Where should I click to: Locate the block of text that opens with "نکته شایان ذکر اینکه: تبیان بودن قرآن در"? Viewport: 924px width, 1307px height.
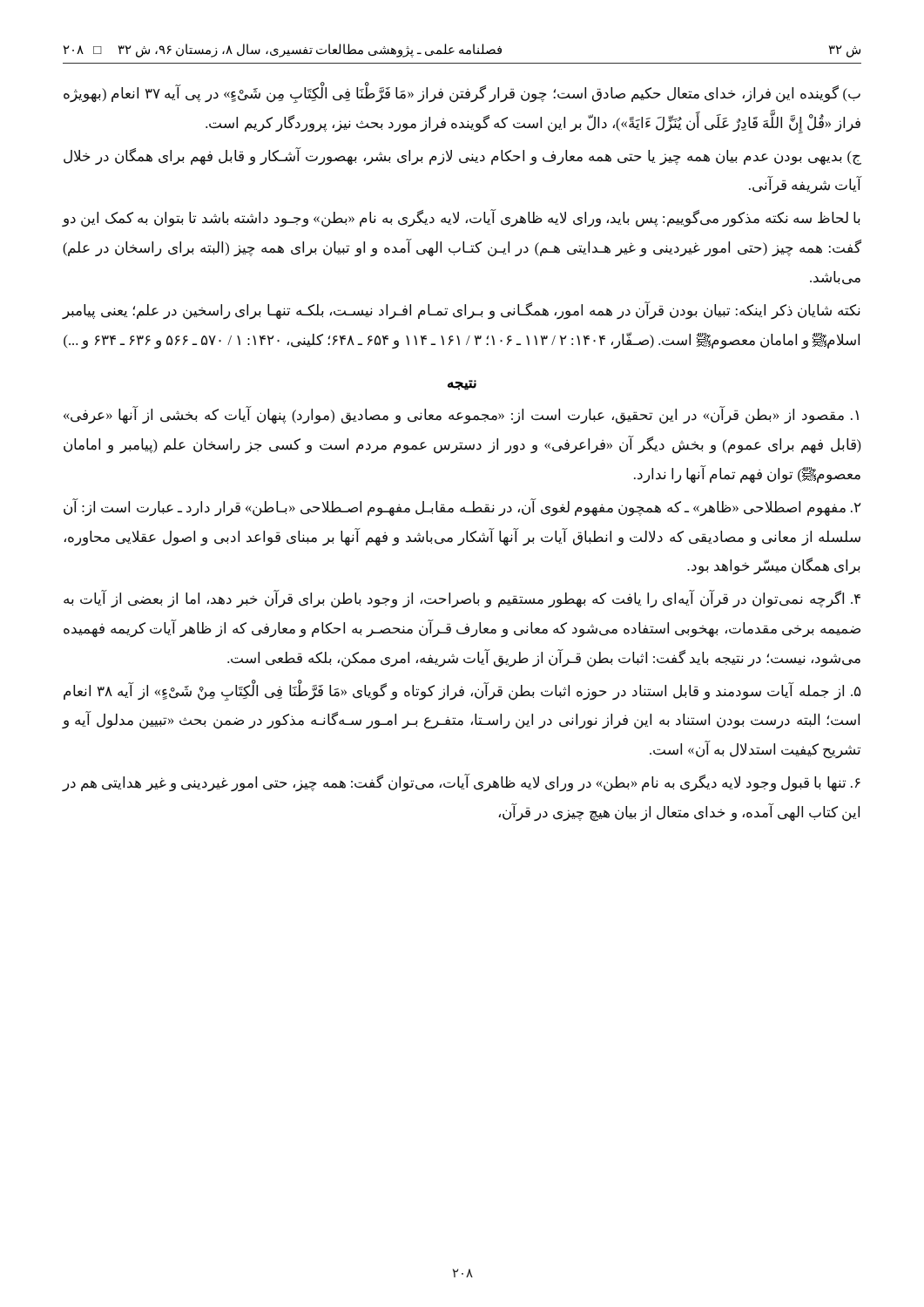tap(462, 325)
